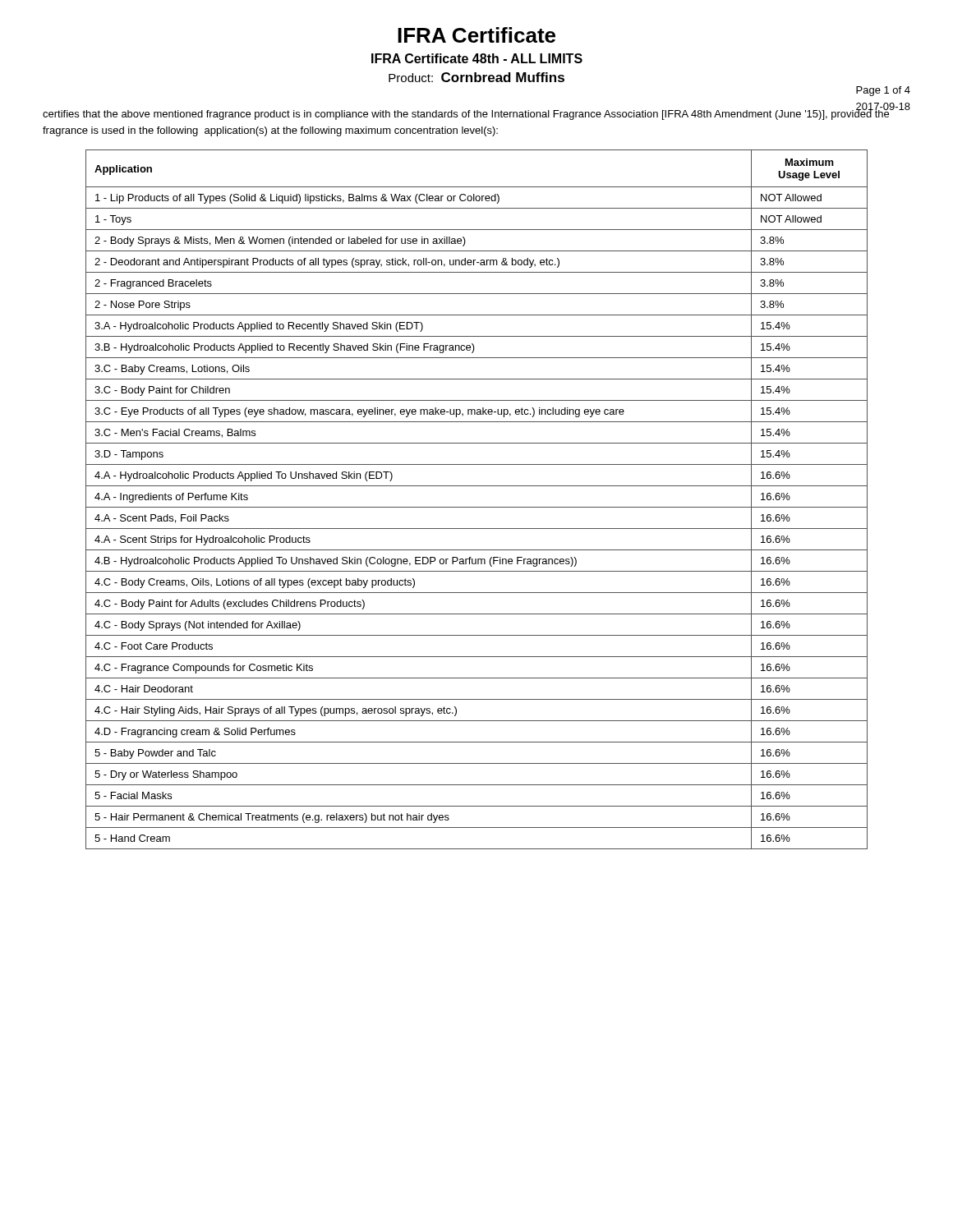Select the title

point(476,55)
